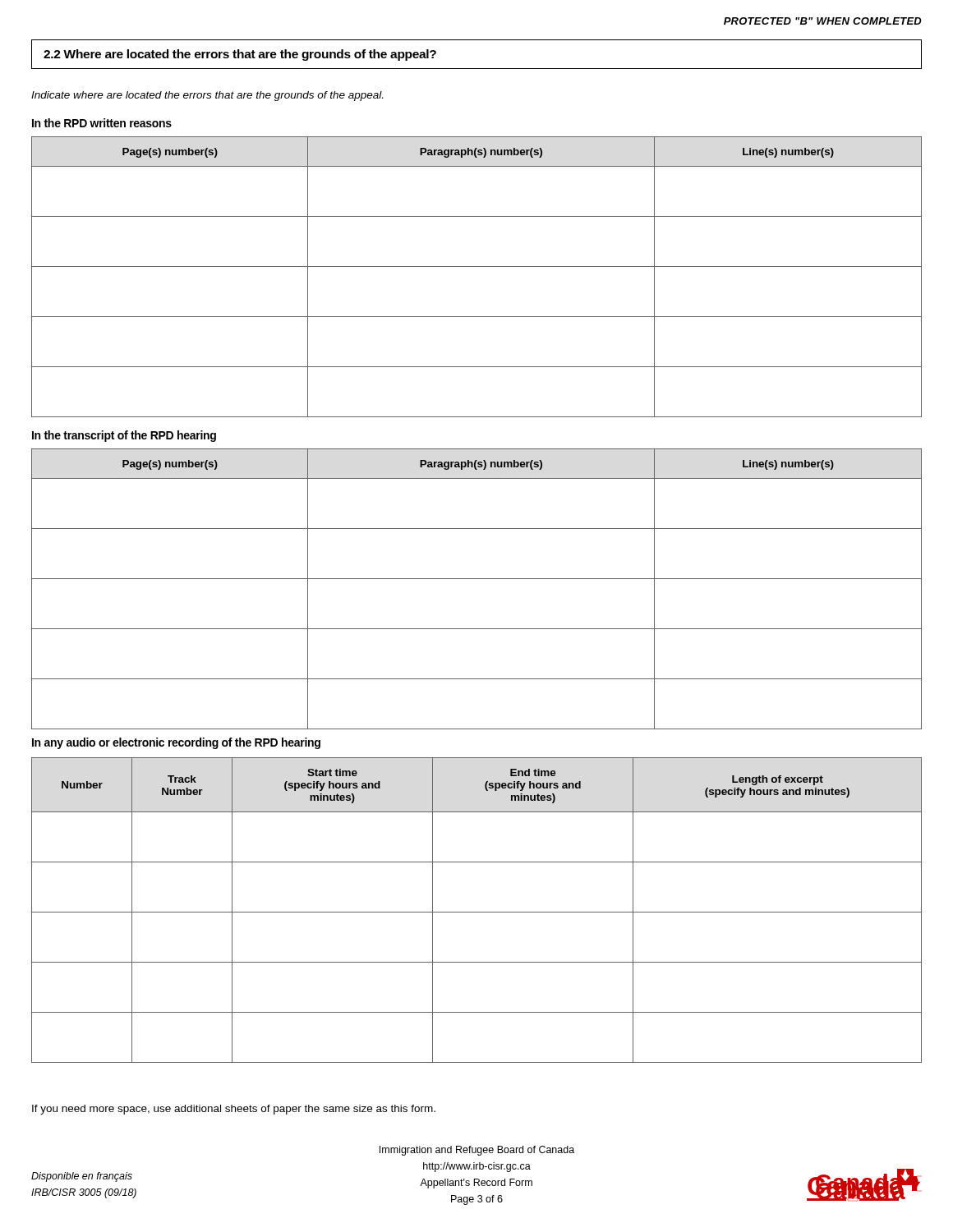
Task: Select the passage starting "Indicate where are located the errors"
Action: 208,95
